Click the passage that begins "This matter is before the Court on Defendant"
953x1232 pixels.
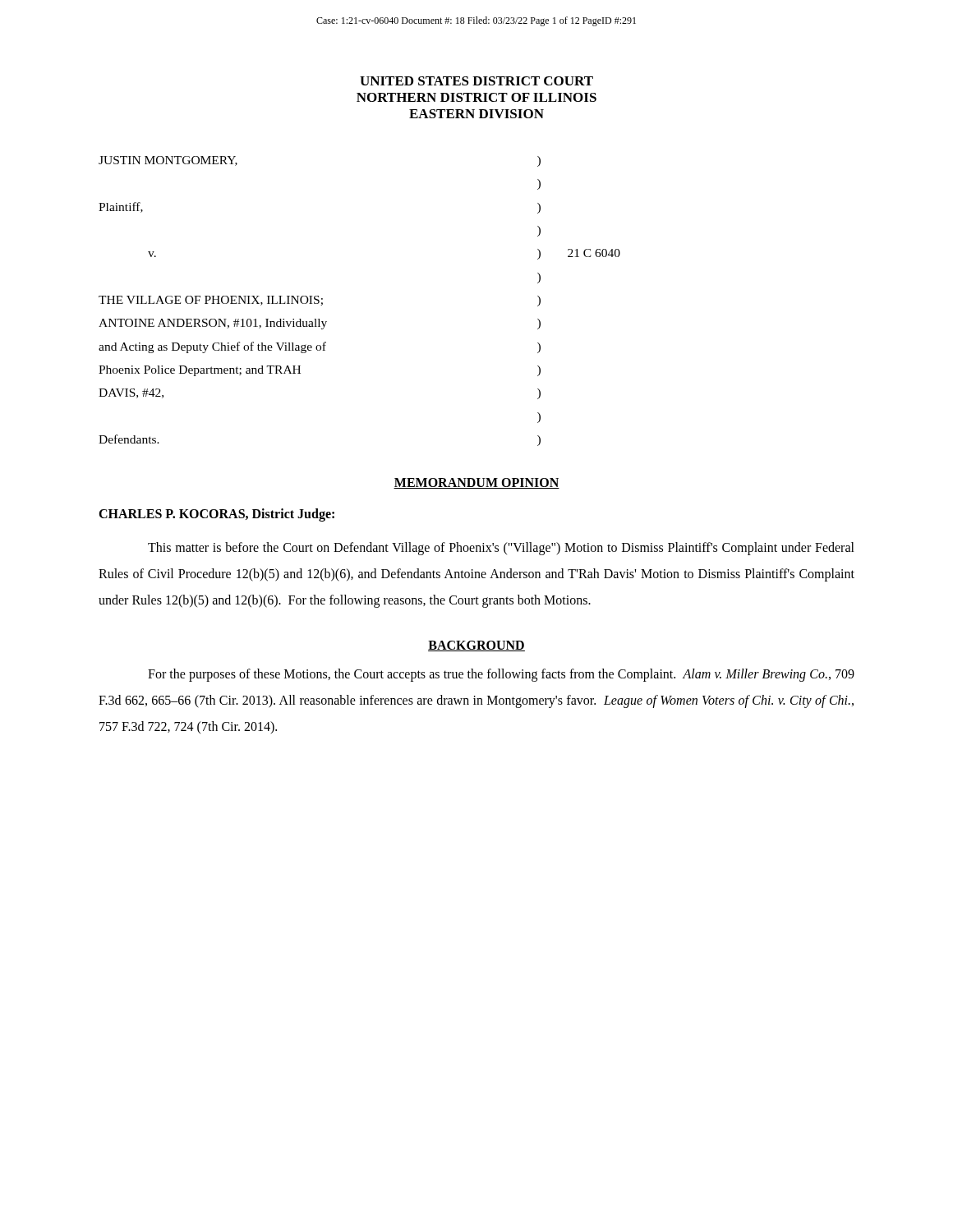tap(476, 574)
